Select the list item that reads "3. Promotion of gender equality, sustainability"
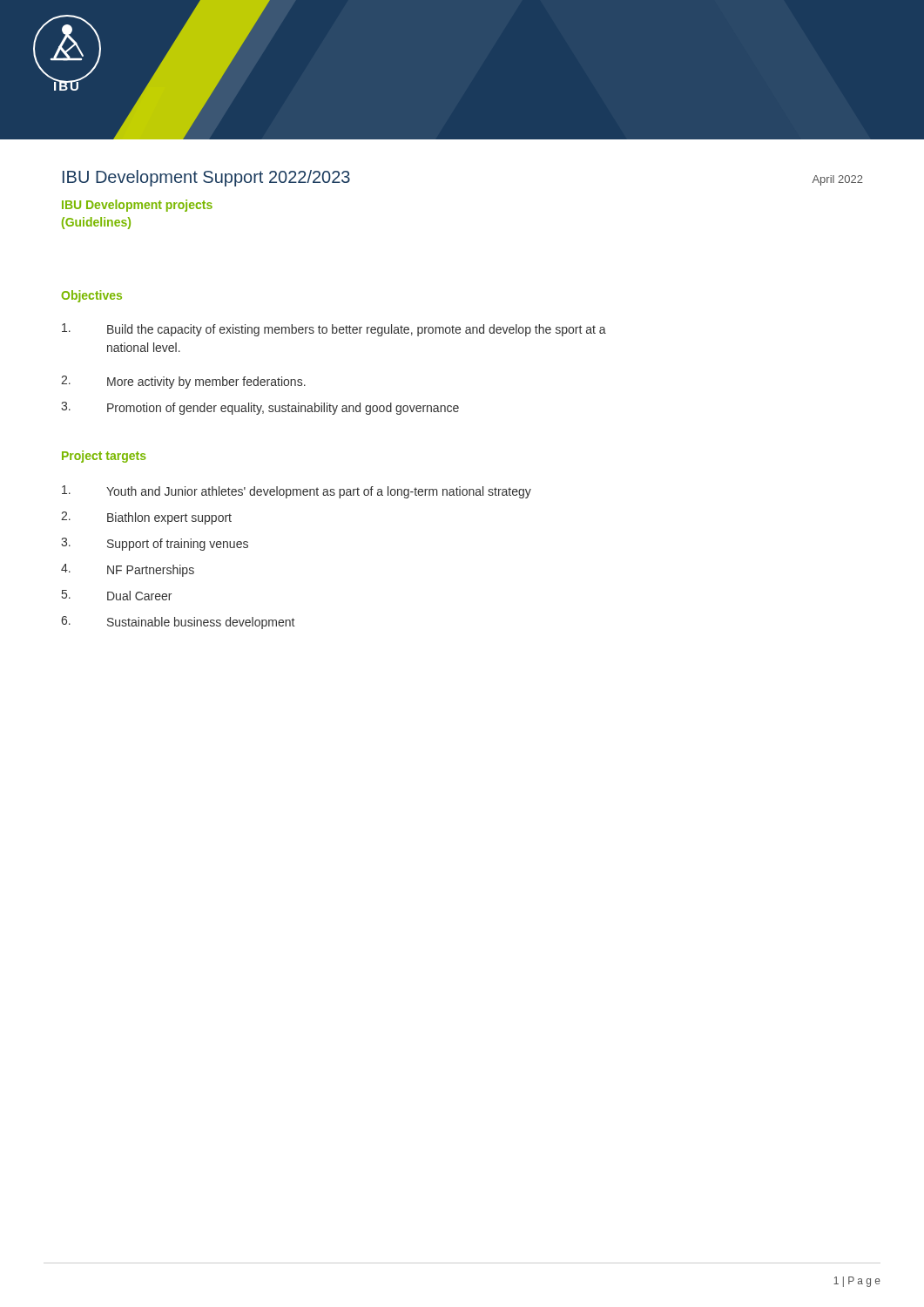 coord(260,408)
